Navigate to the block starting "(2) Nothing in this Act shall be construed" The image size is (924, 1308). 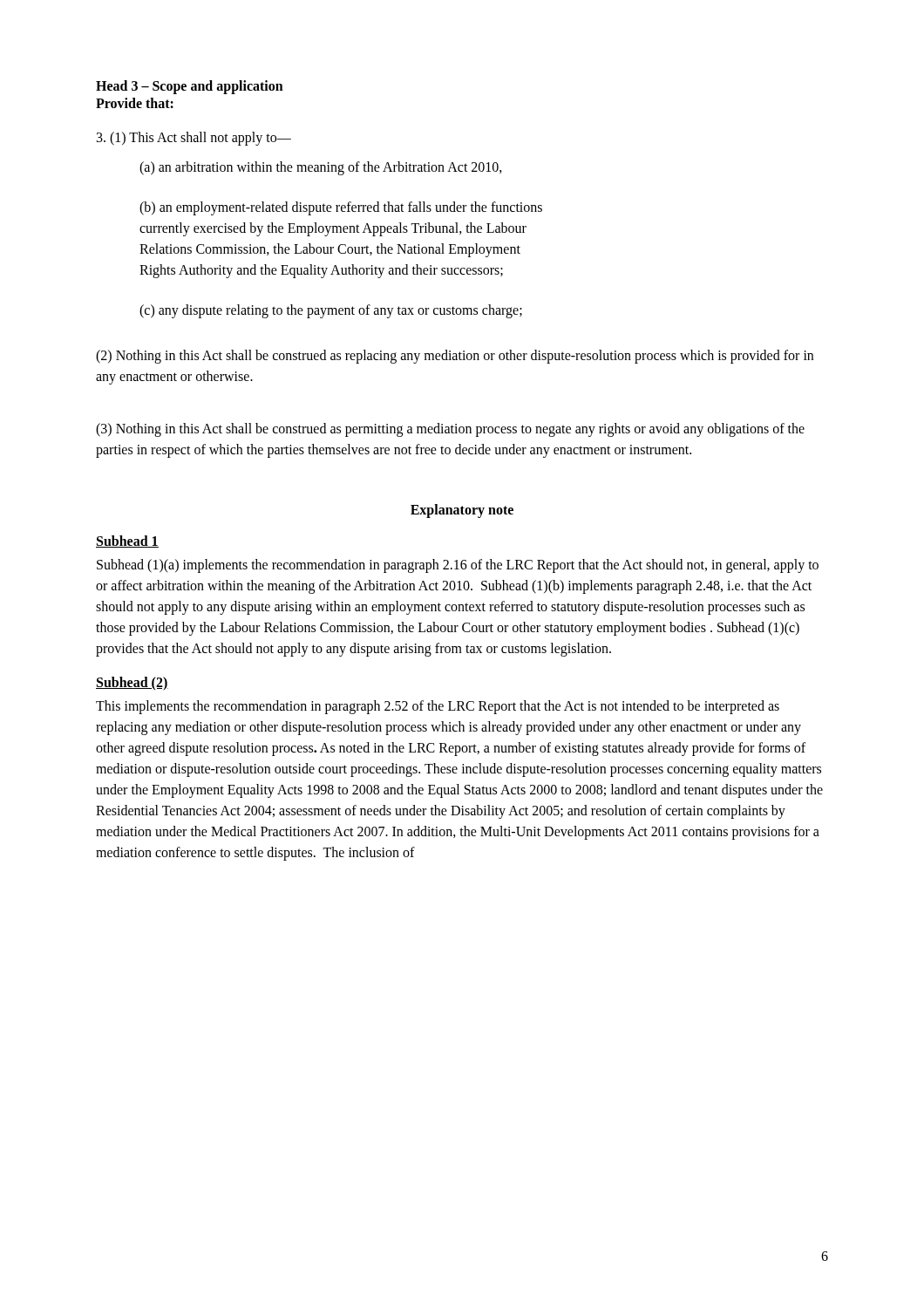tap(455, 366)
